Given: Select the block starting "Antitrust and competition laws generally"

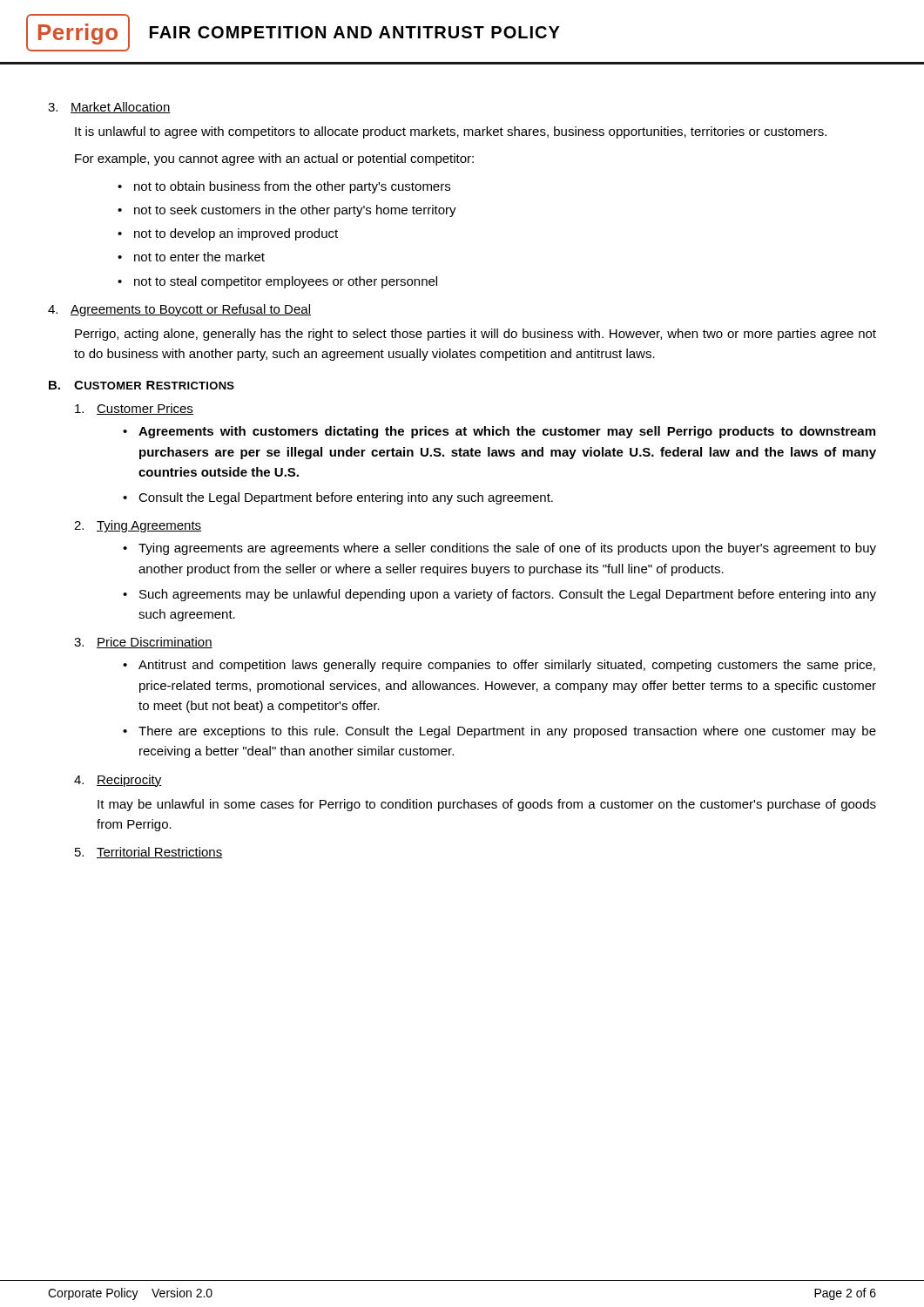Looking at the screenshot, I should (x=499, y=685).
